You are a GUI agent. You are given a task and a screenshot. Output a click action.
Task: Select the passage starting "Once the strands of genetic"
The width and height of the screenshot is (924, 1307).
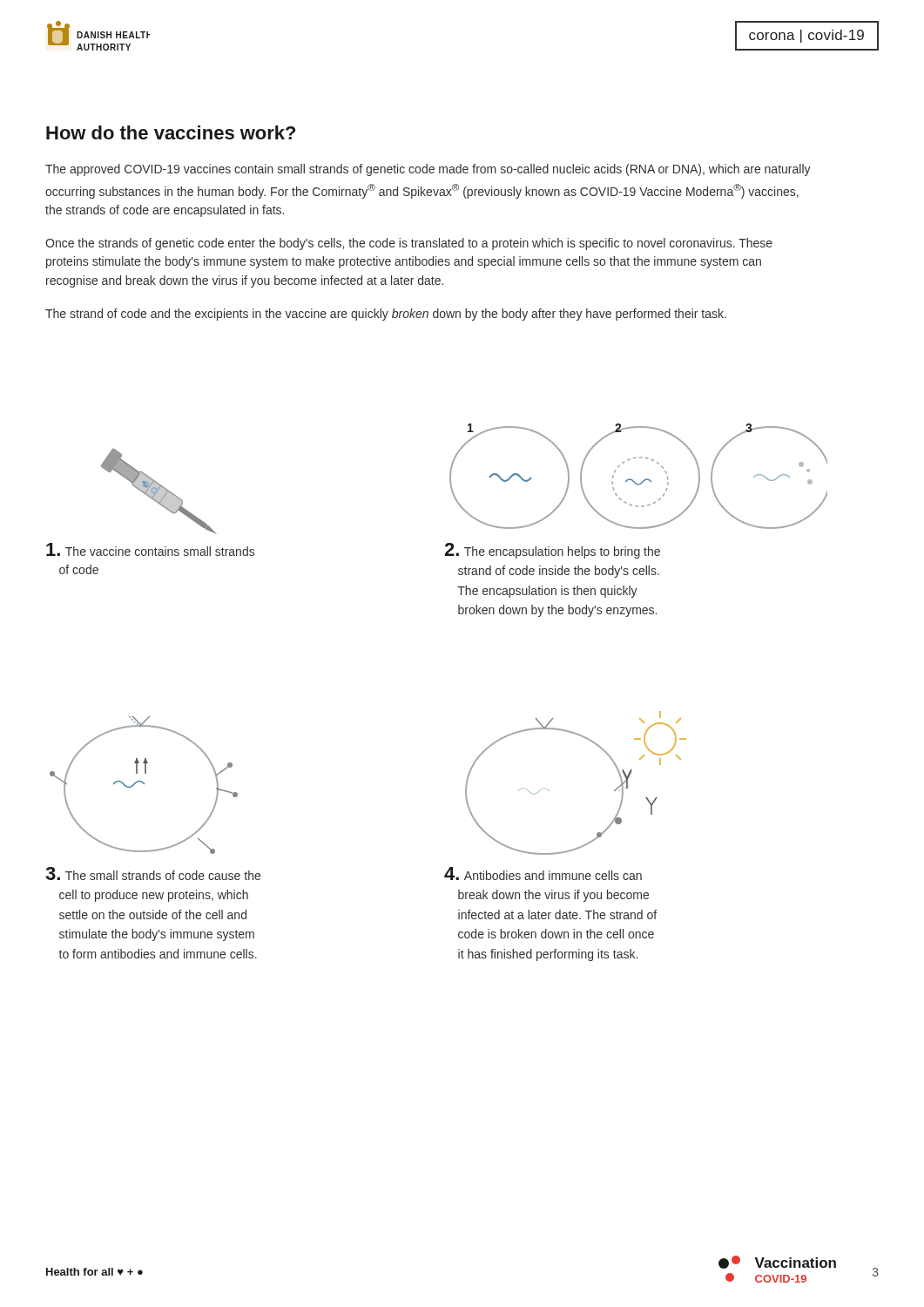coord(409,262)
